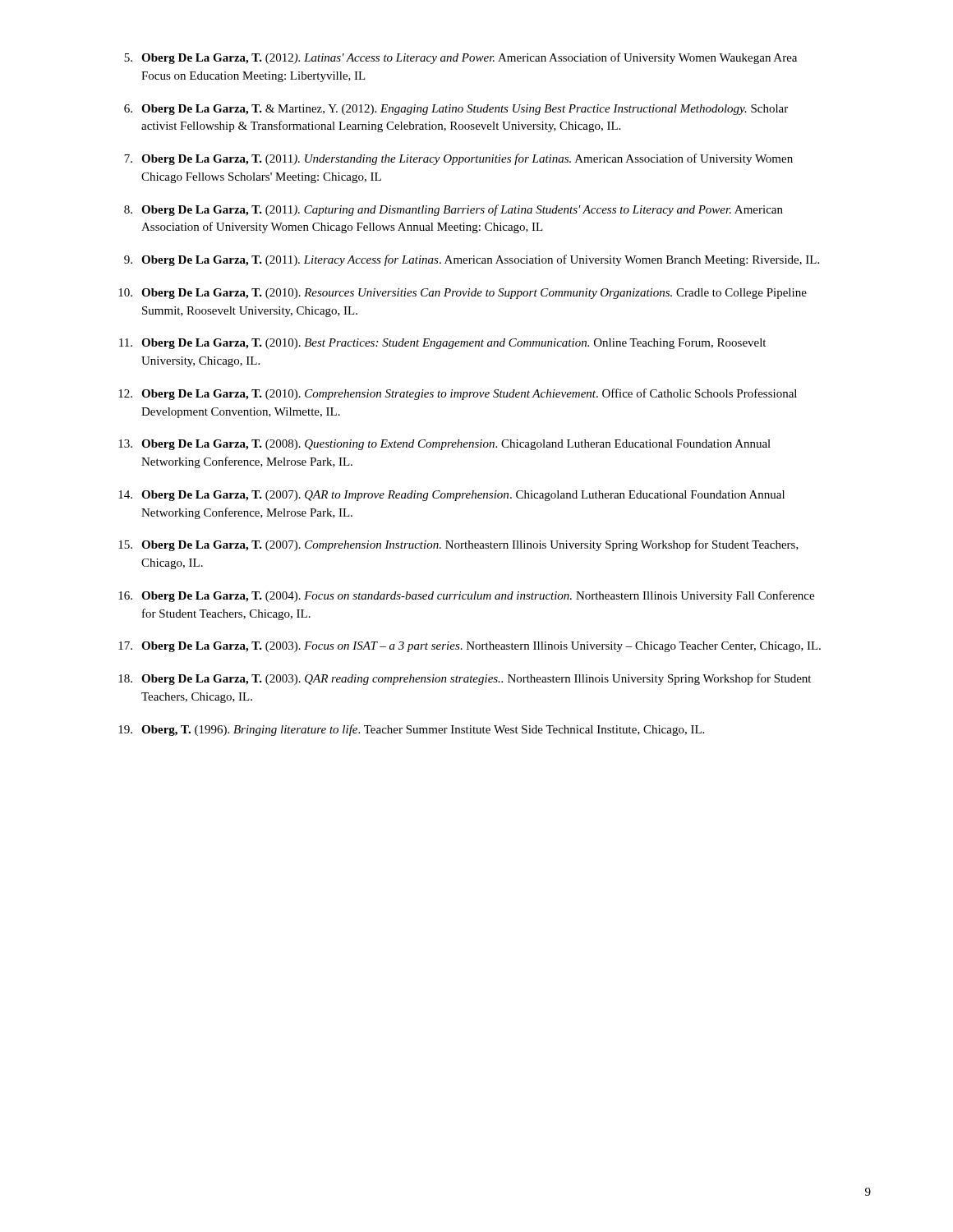Locate the list item that reads "10. Oberg De La"

coord(460,302)
